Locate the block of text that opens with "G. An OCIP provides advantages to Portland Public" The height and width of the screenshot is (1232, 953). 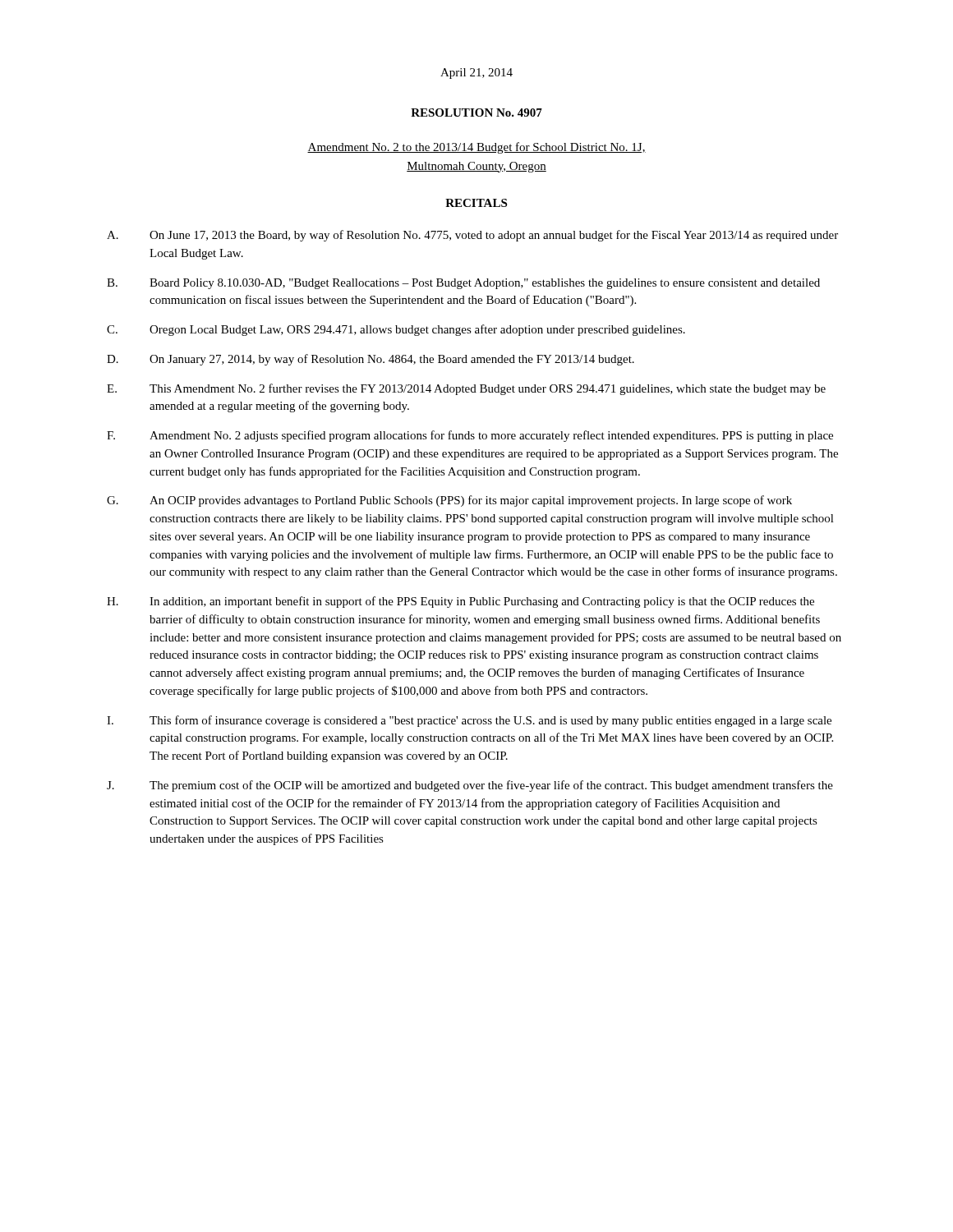click(476, 537)
